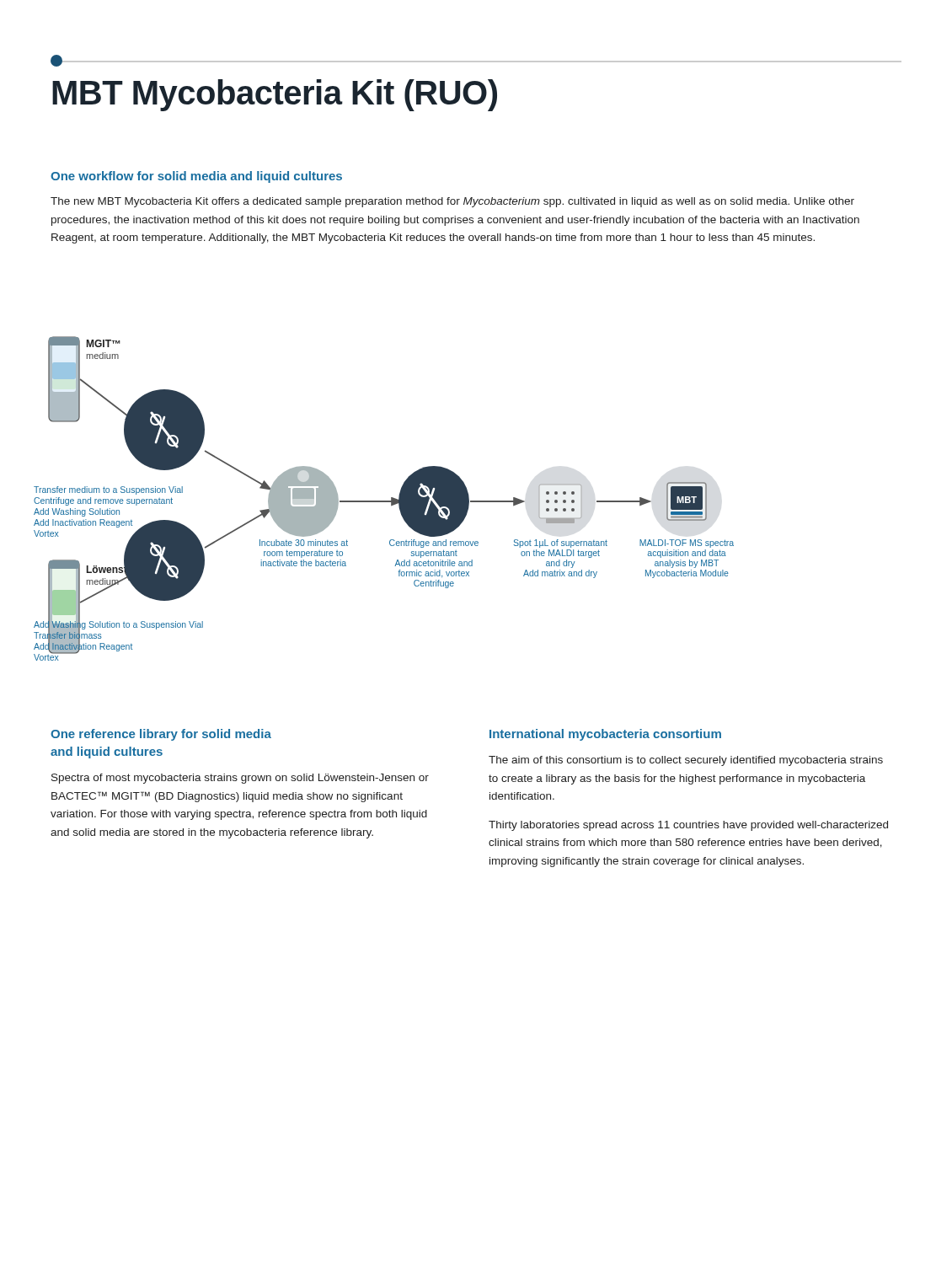Screen dimensions: 1264x952
Task: Click on the text block starting "One reference library for"
Action: pos(161,742)
